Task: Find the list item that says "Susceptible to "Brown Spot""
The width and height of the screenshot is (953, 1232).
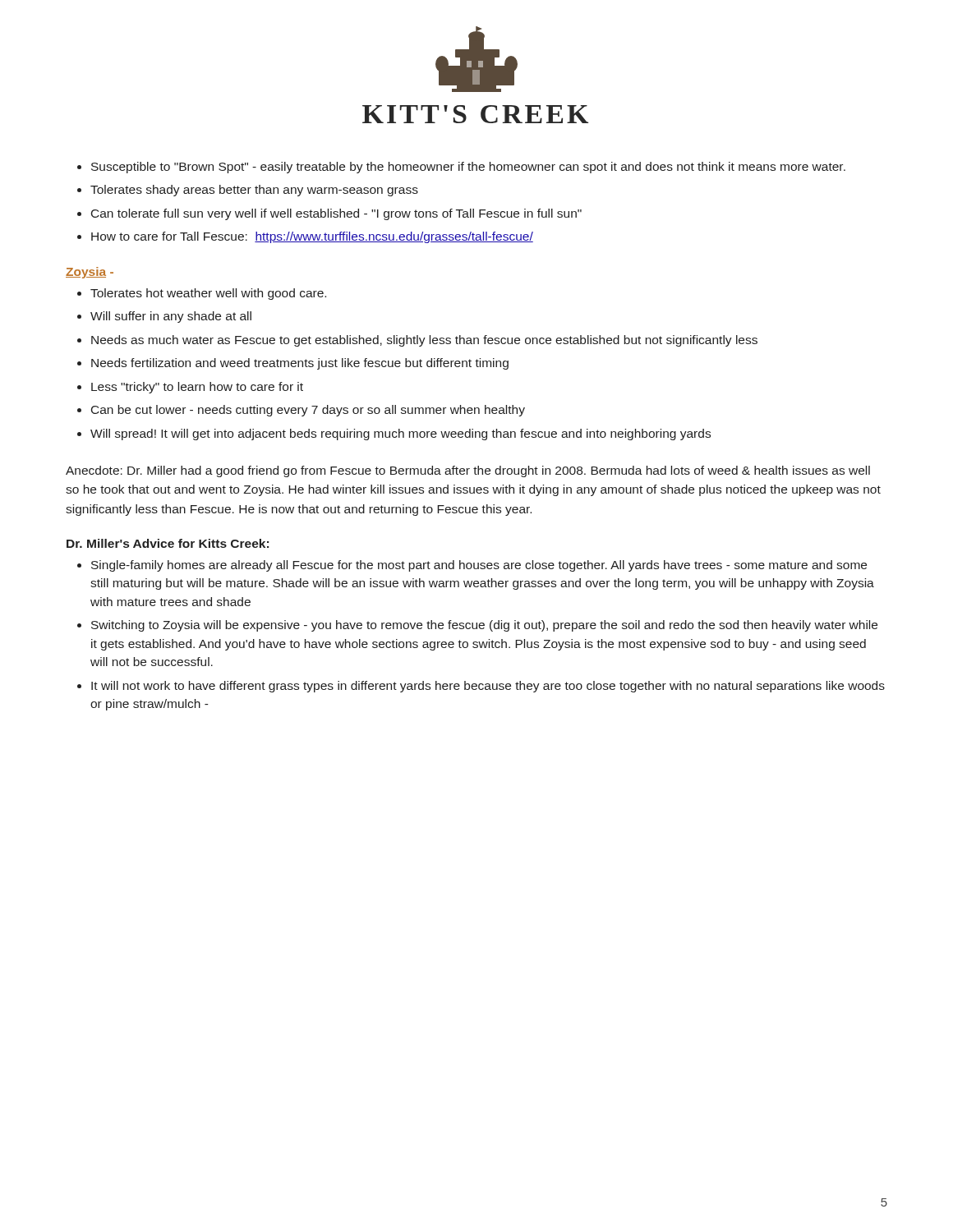Action: 468,166
